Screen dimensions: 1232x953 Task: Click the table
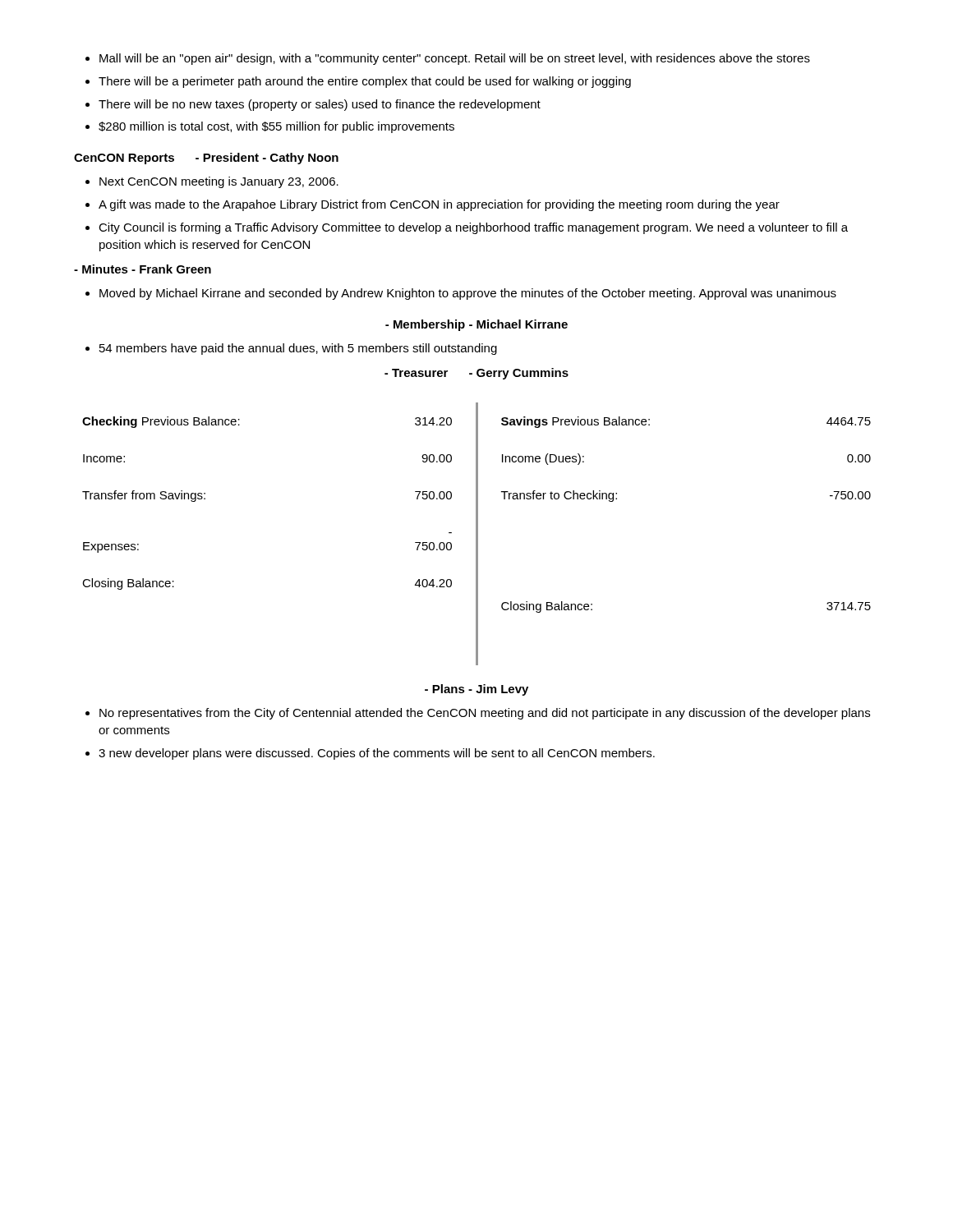pyautogui.click(x=476, y=533)
